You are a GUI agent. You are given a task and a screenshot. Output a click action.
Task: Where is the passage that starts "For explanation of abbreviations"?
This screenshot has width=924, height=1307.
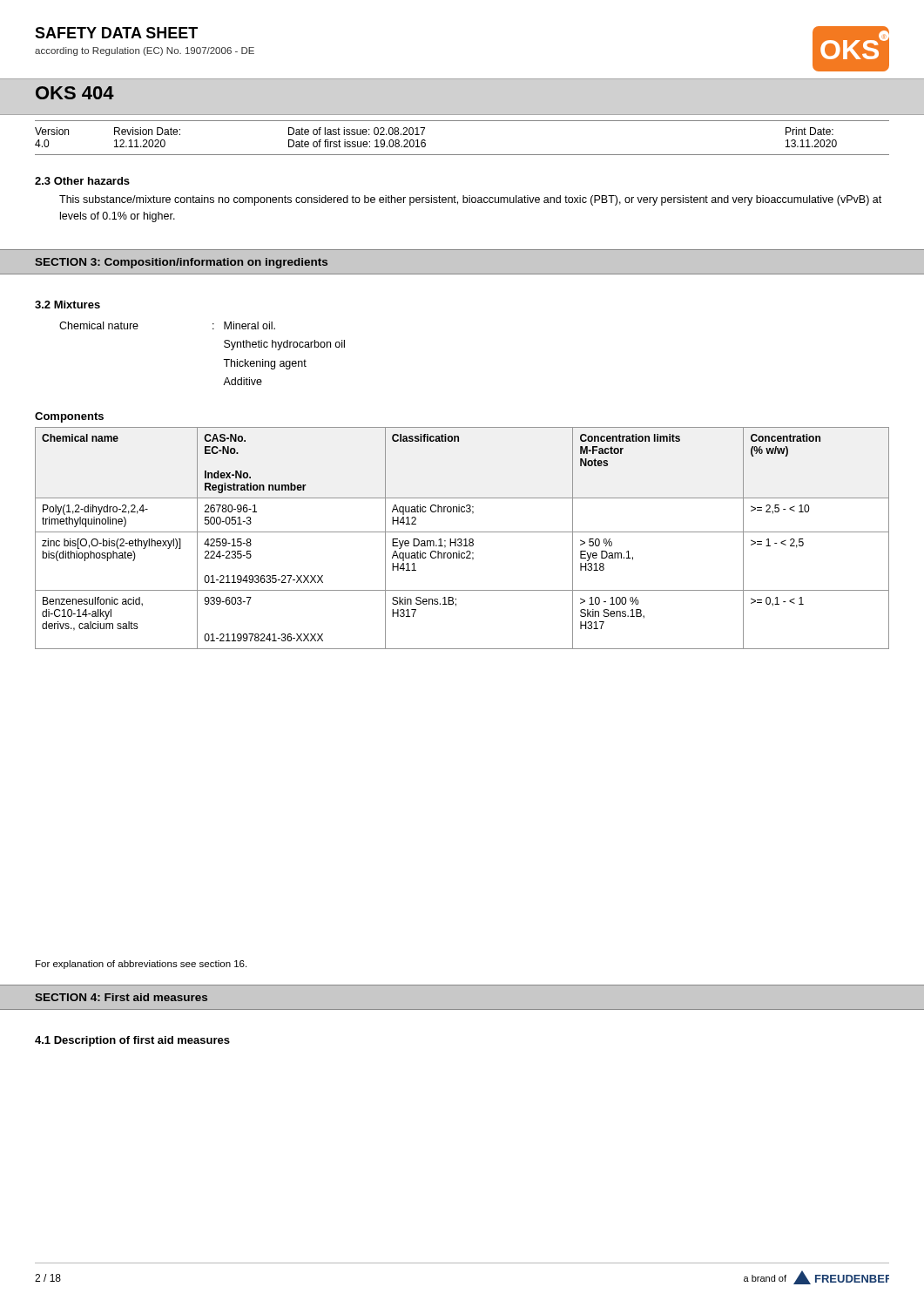[x=141, y=964]
